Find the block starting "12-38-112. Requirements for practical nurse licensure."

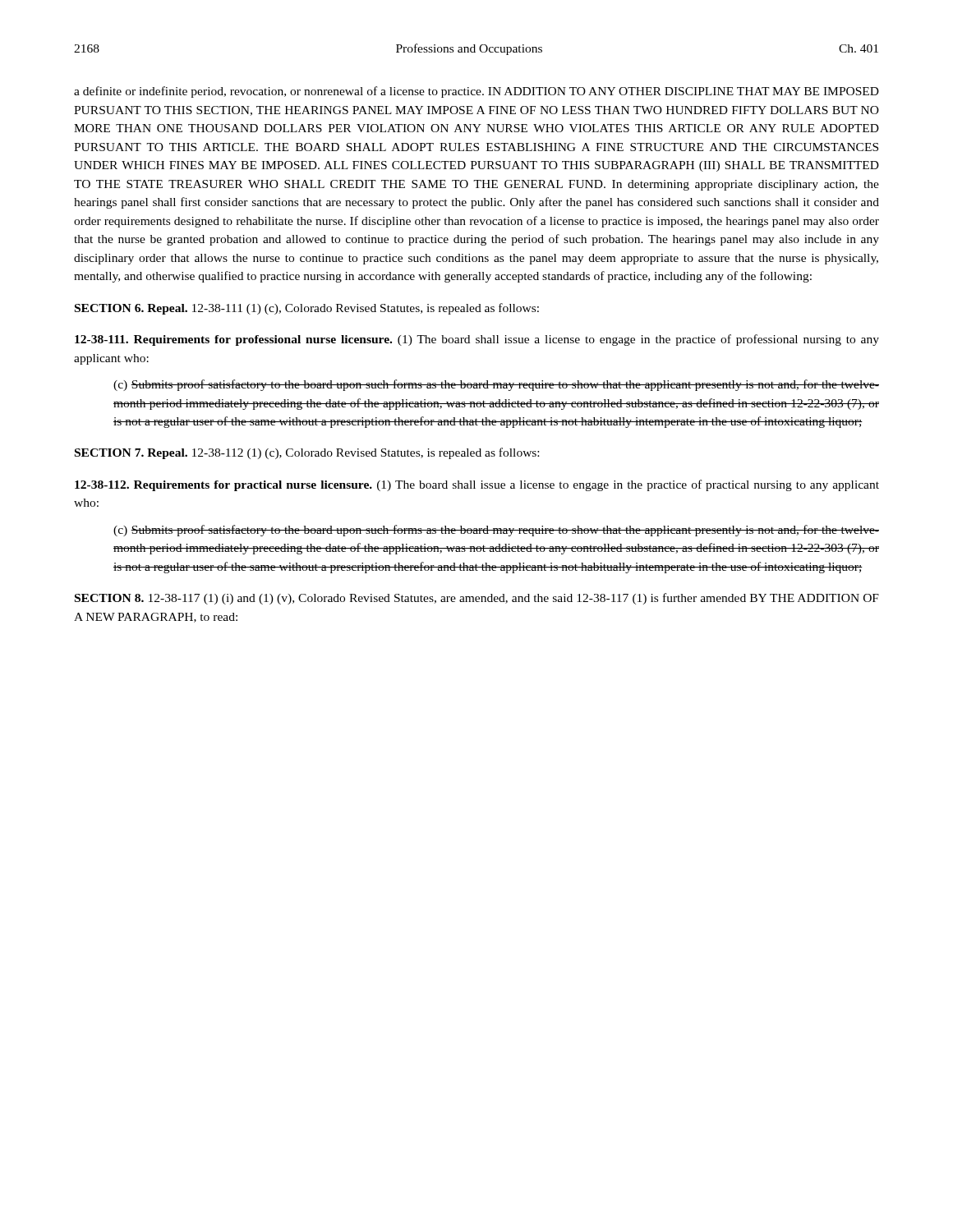[476, 494]
